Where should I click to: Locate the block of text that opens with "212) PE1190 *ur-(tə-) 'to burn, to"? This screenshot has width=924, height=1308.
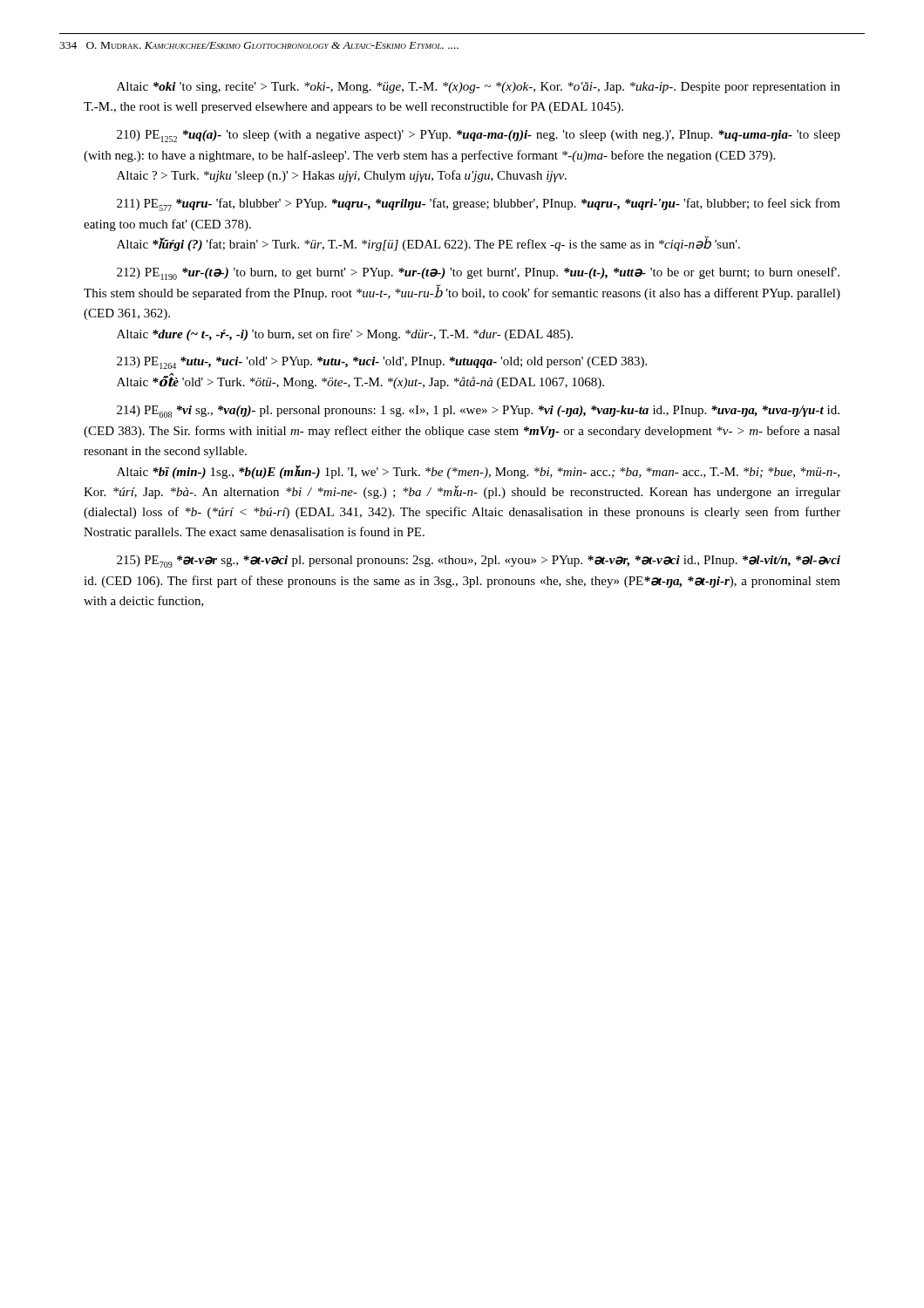pos(462,303)
